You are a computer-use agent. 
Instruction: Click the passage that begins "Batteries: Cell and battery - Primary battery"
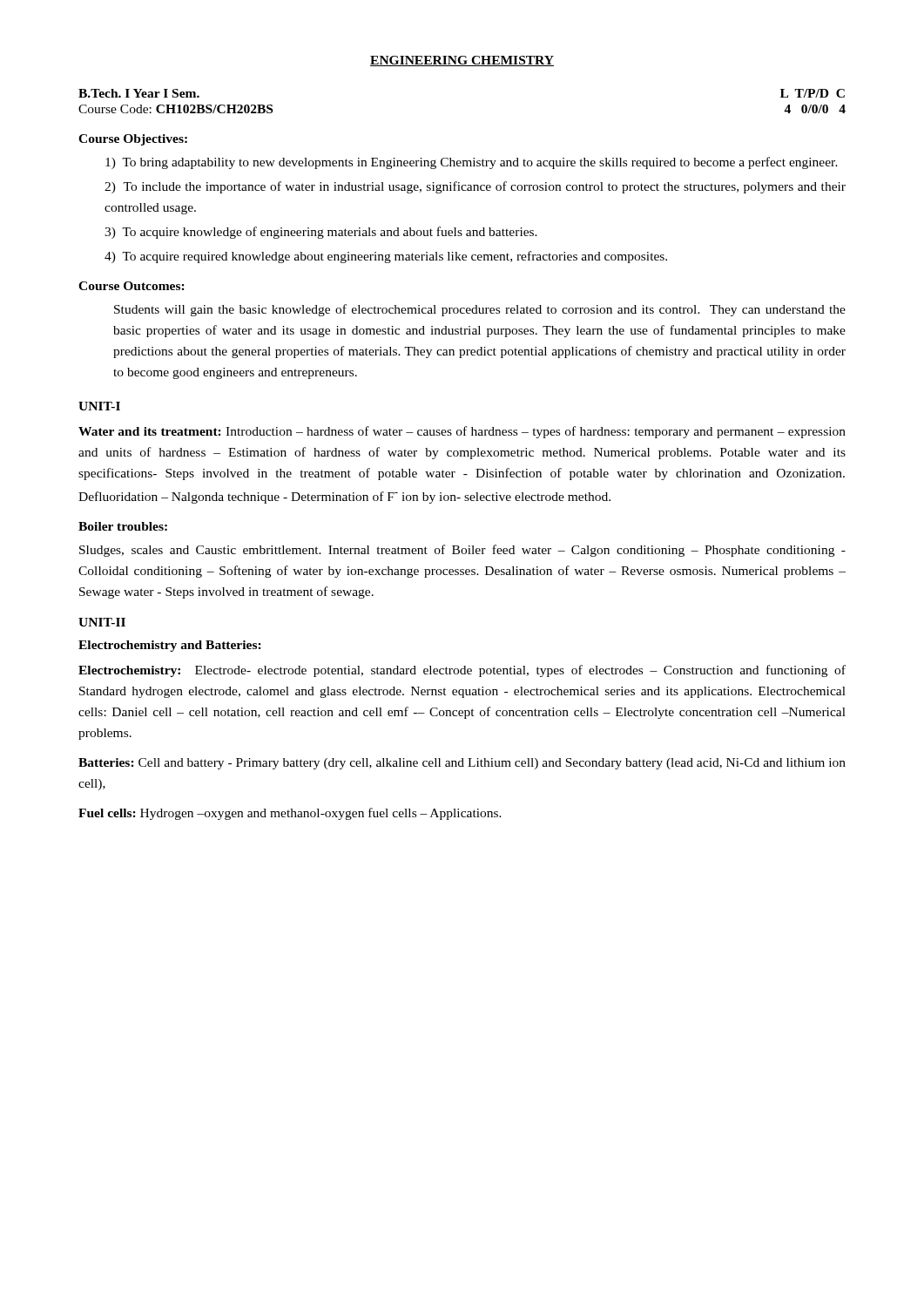[x=462, y=772]
